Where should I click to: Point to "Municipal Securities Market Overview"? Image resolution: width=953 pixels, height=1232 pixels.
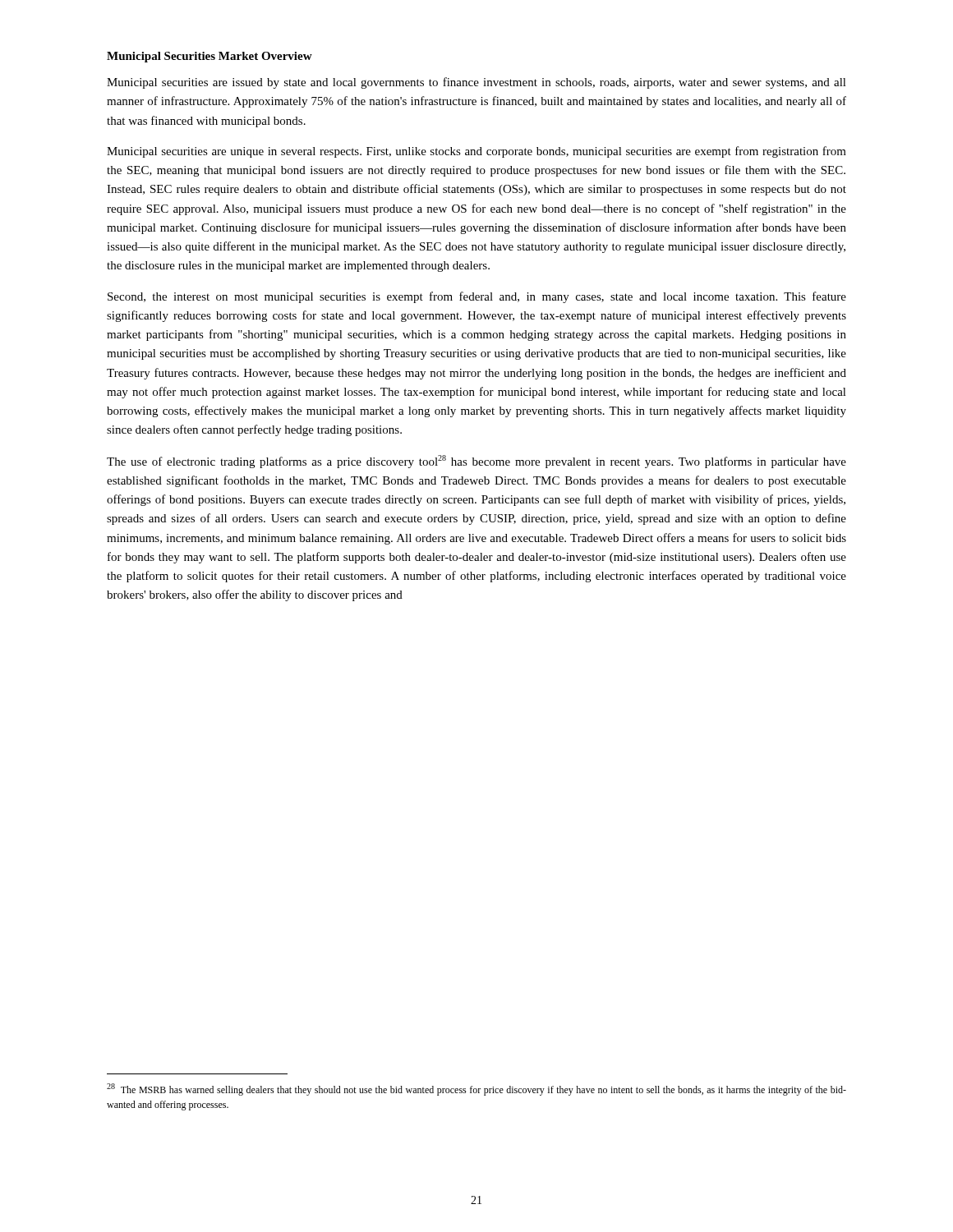tap(209, 56)
